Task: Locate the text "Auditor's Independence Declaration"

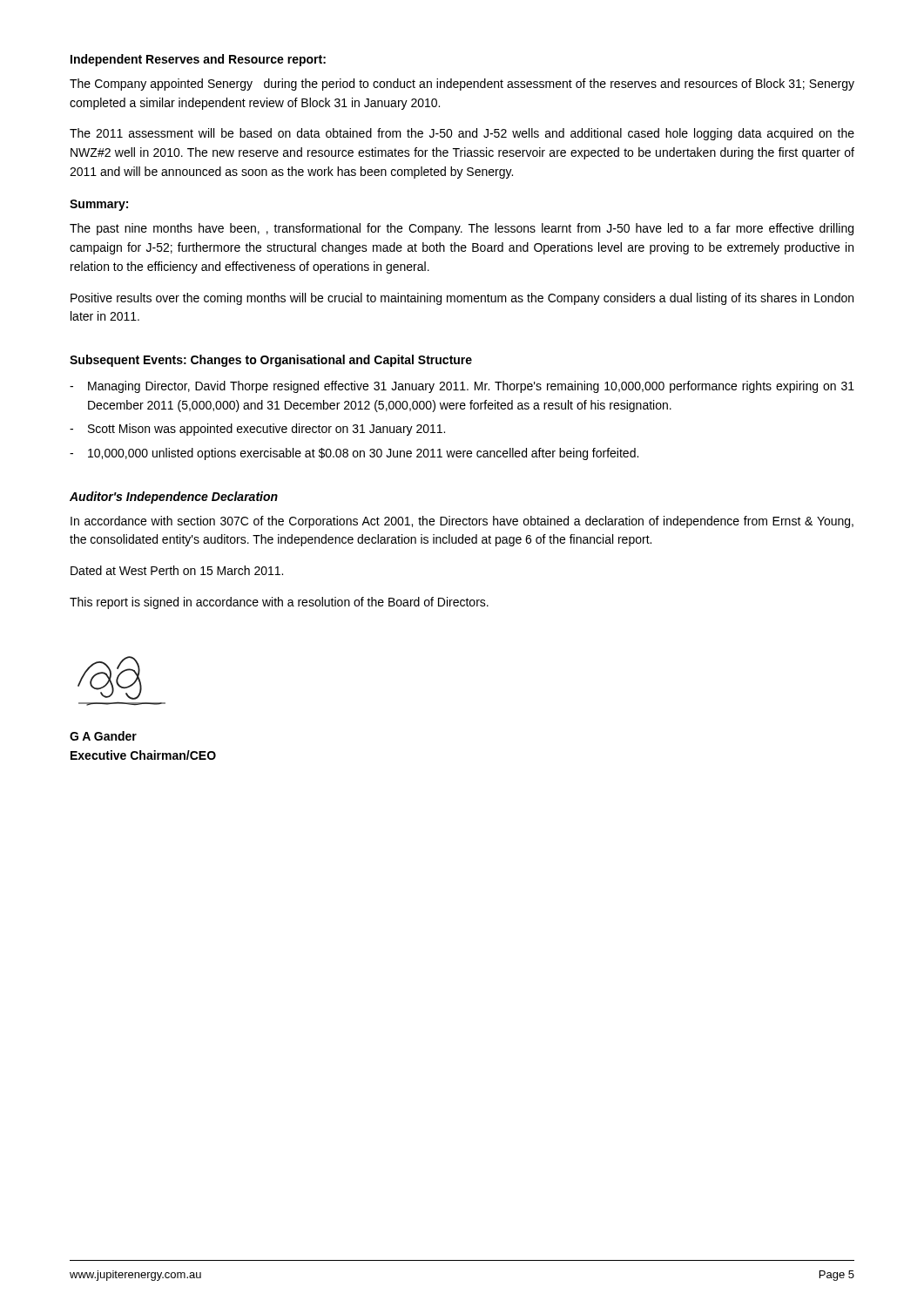Action: (174, 496)
